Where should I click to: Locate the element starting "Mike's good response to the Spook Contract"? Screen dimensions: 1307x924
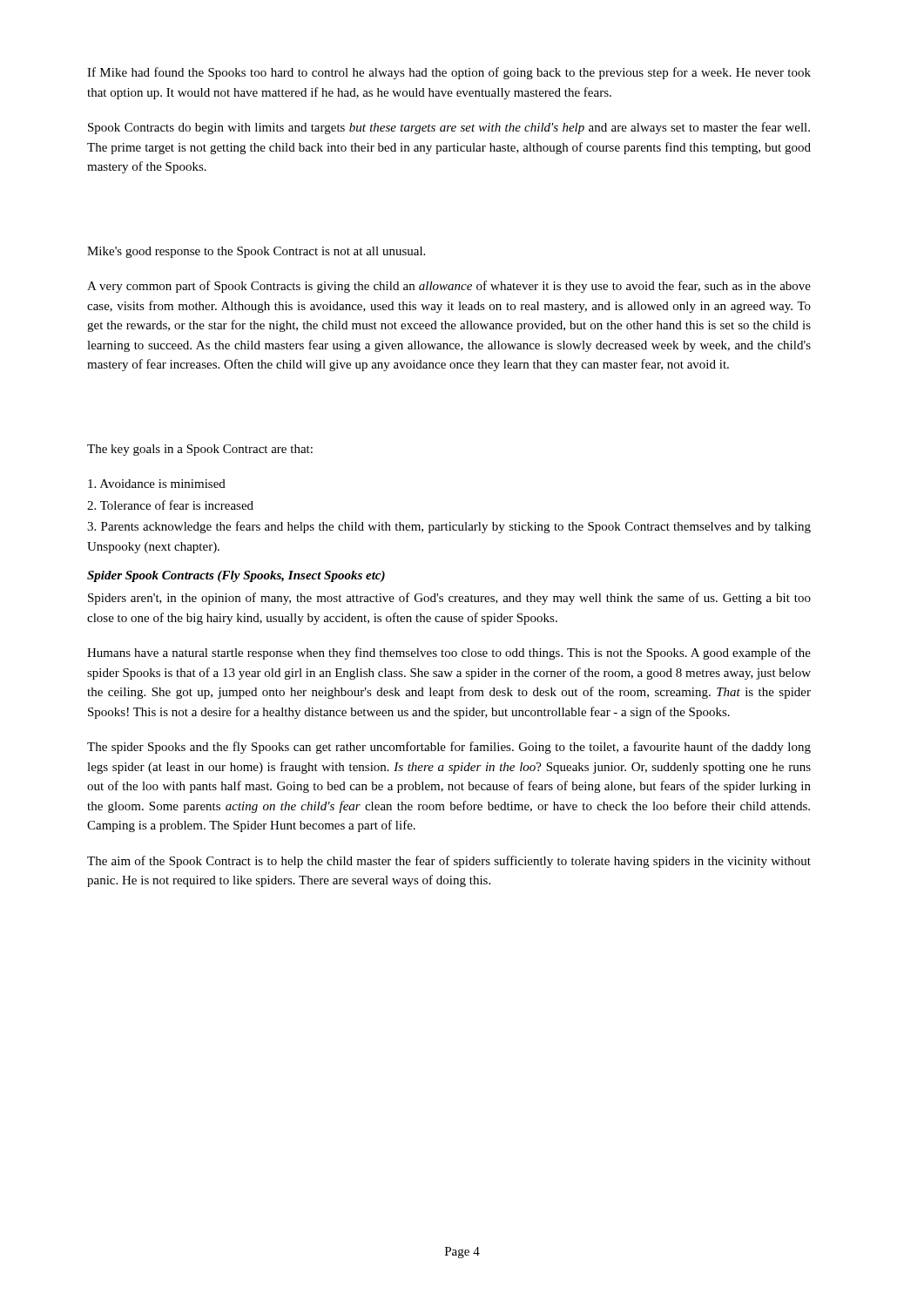click(257, 250)
